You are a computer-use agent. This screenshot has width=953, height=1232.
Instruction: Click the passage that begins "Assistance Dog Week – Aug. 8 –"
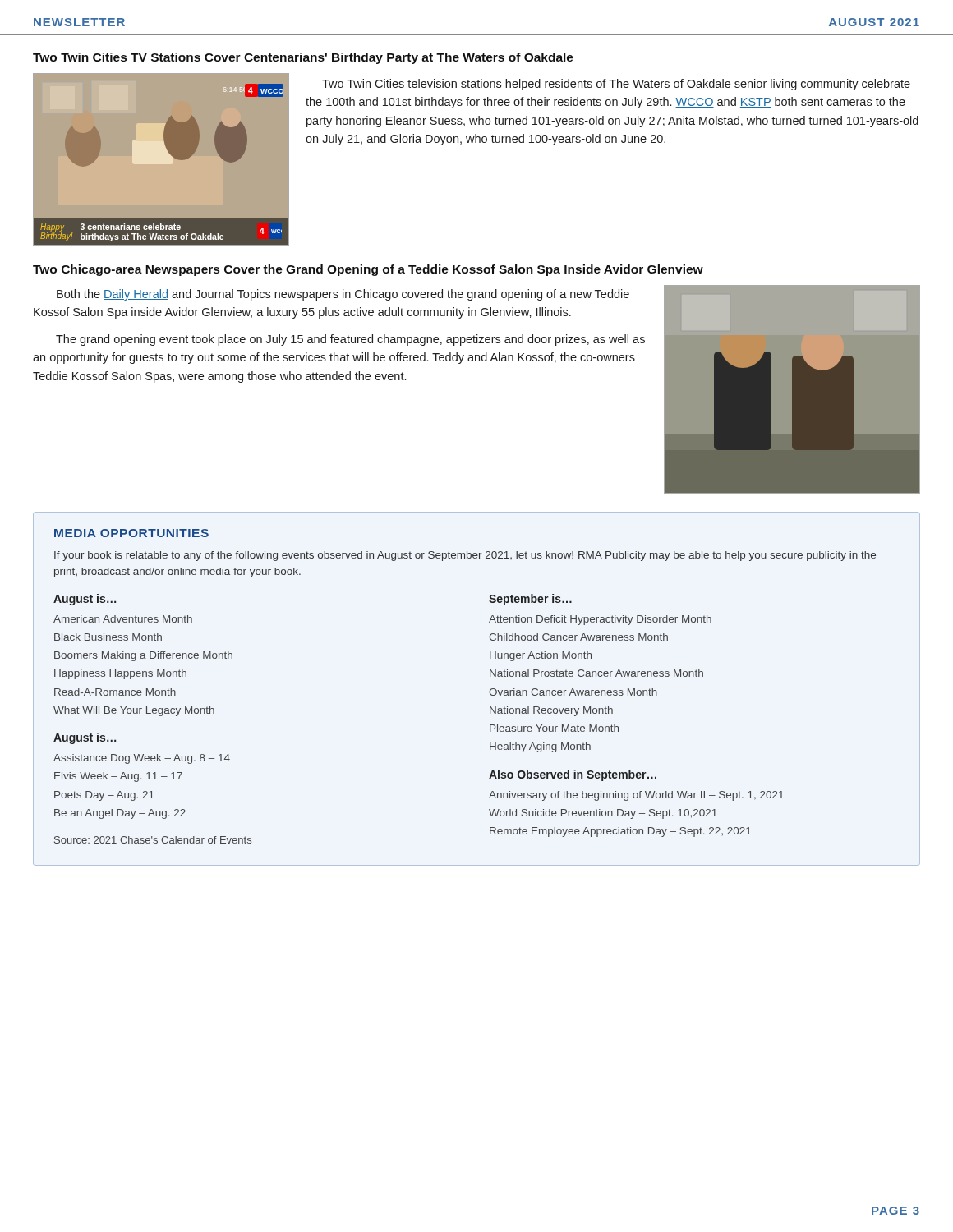[x=142, y=758]
